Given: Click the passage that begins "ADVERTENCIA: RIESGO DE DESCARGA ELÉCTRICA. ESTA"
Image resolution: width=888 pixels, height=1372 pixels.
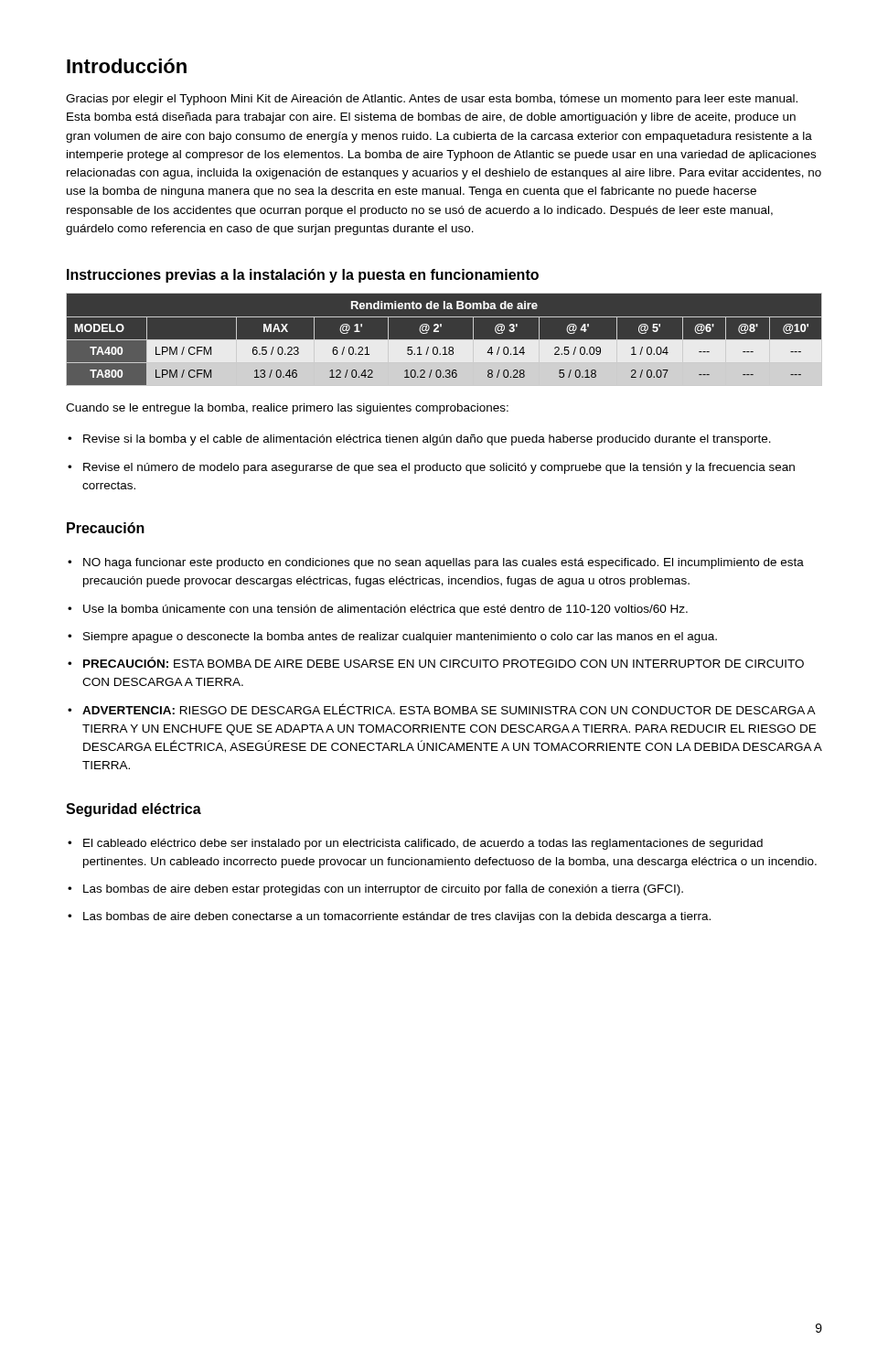Looking at the screenshot, I should tap(444, 738).
